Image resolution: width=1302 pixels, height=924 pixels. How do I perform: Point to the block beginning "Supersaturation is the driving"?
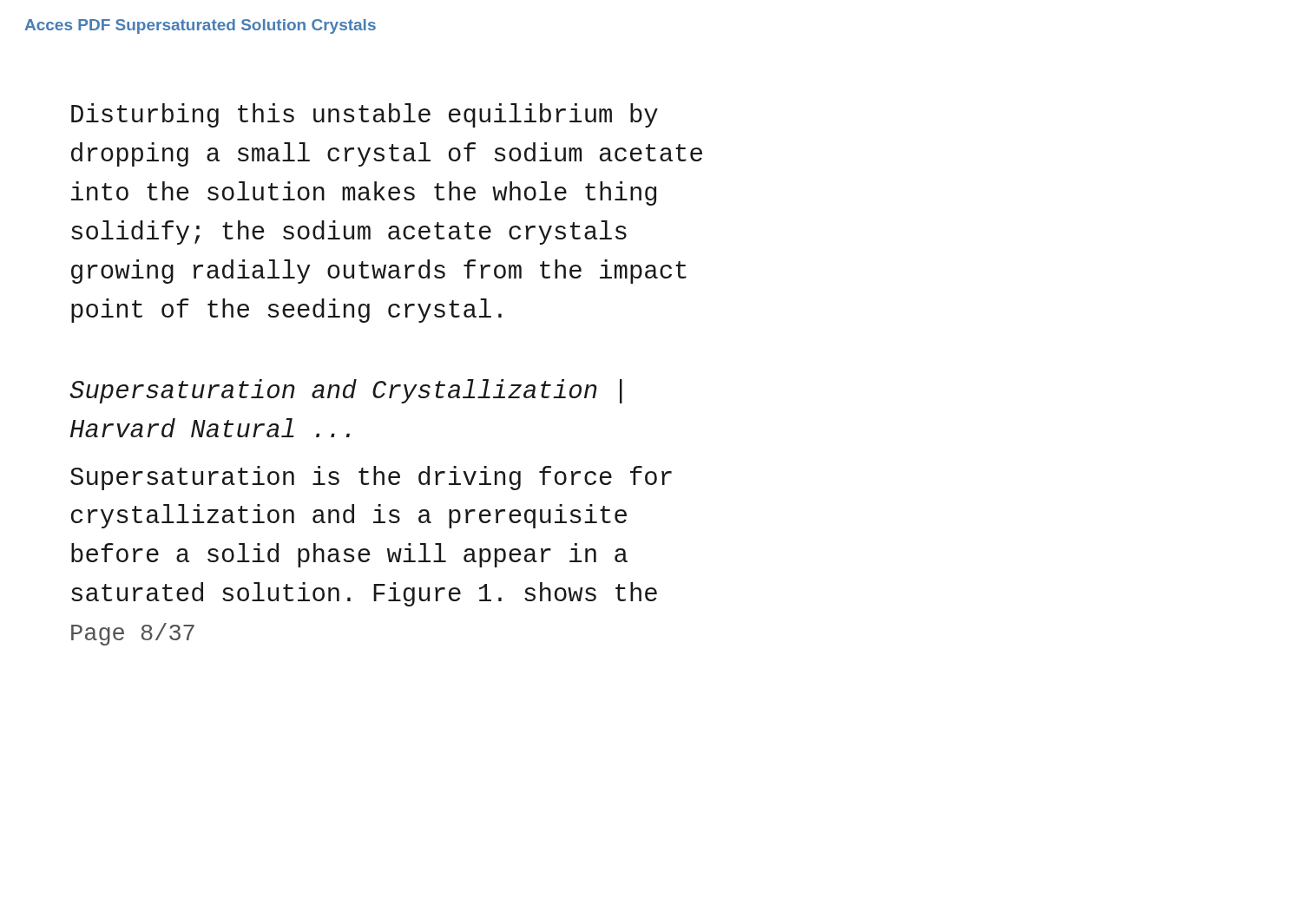click(x=372, y=556)
